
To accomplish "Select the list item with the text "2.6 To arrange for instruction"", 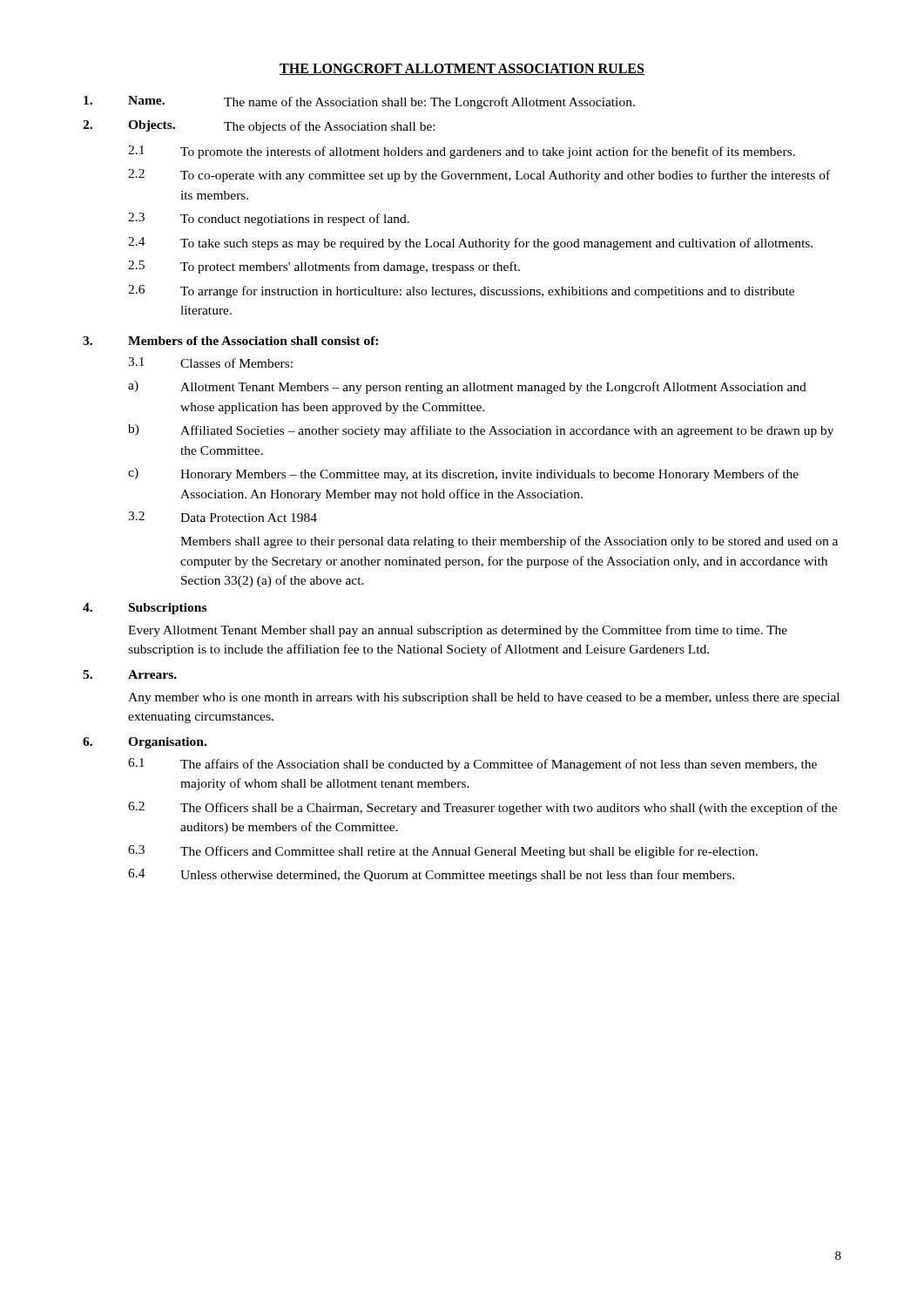I will tap(485, 301).
